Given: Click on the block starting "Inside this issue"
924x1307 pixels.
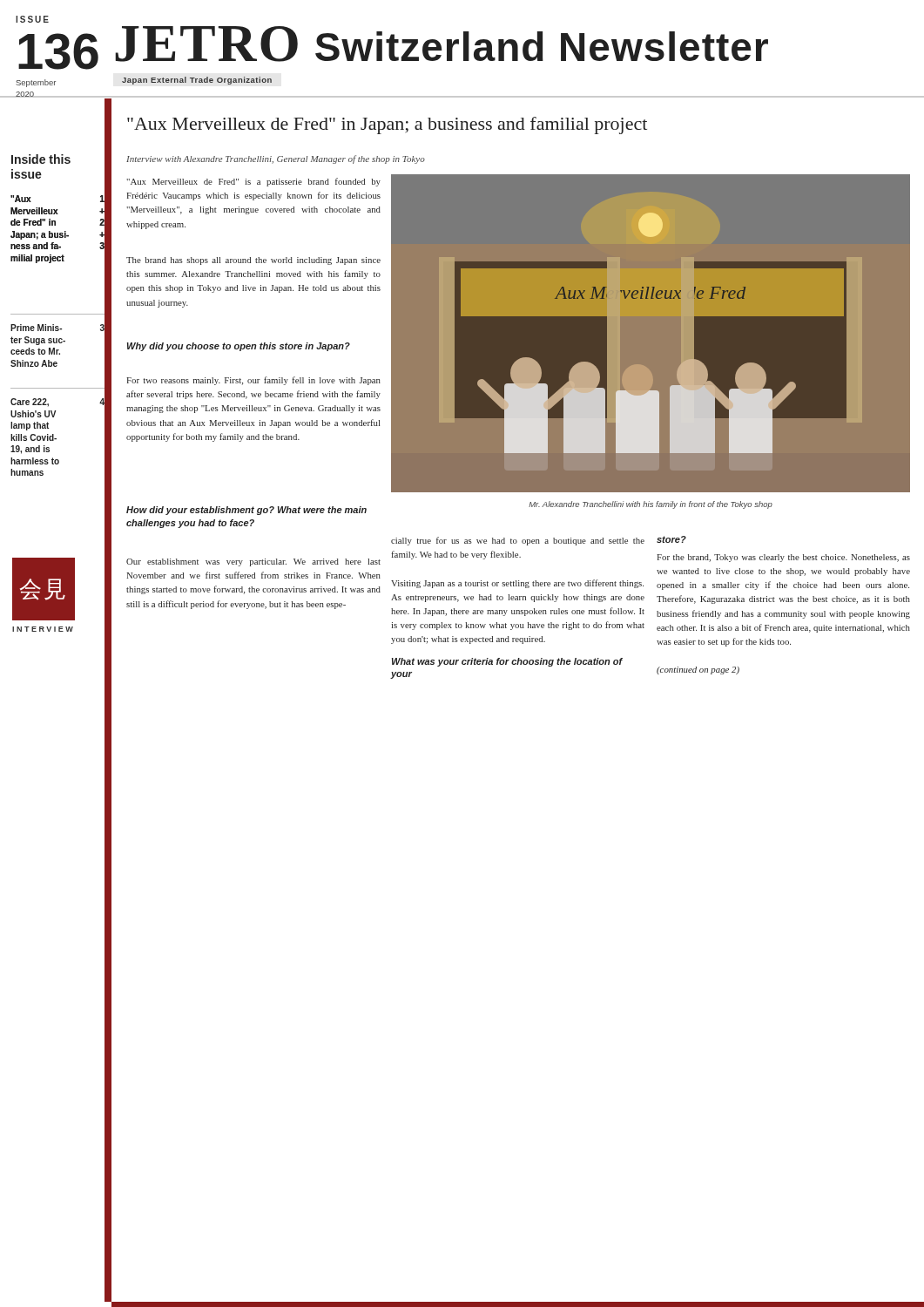Looking at the screenshot, I should point(41,167).
